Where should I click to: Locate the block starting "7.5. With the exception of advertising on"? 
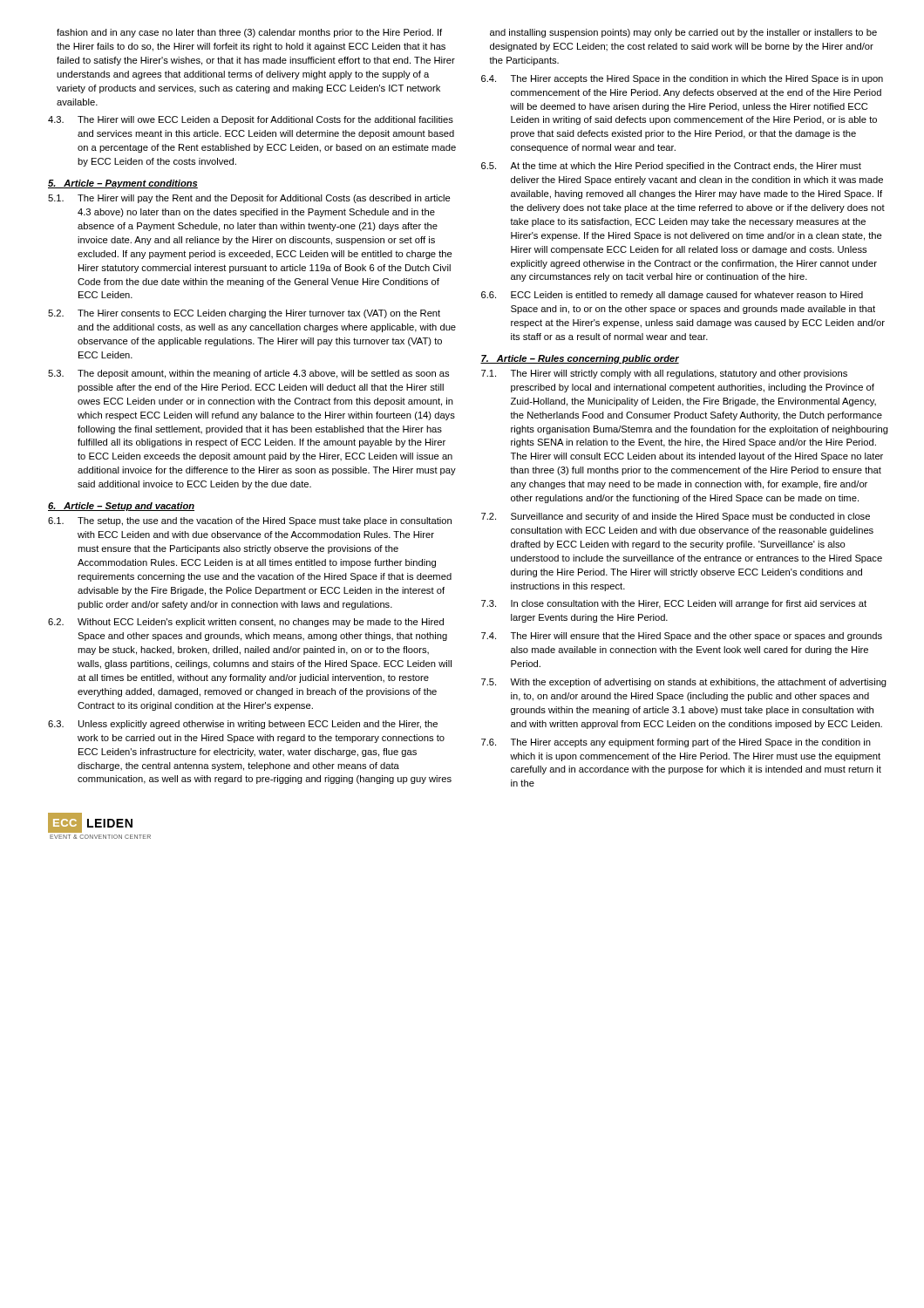(x=685, y=704)
